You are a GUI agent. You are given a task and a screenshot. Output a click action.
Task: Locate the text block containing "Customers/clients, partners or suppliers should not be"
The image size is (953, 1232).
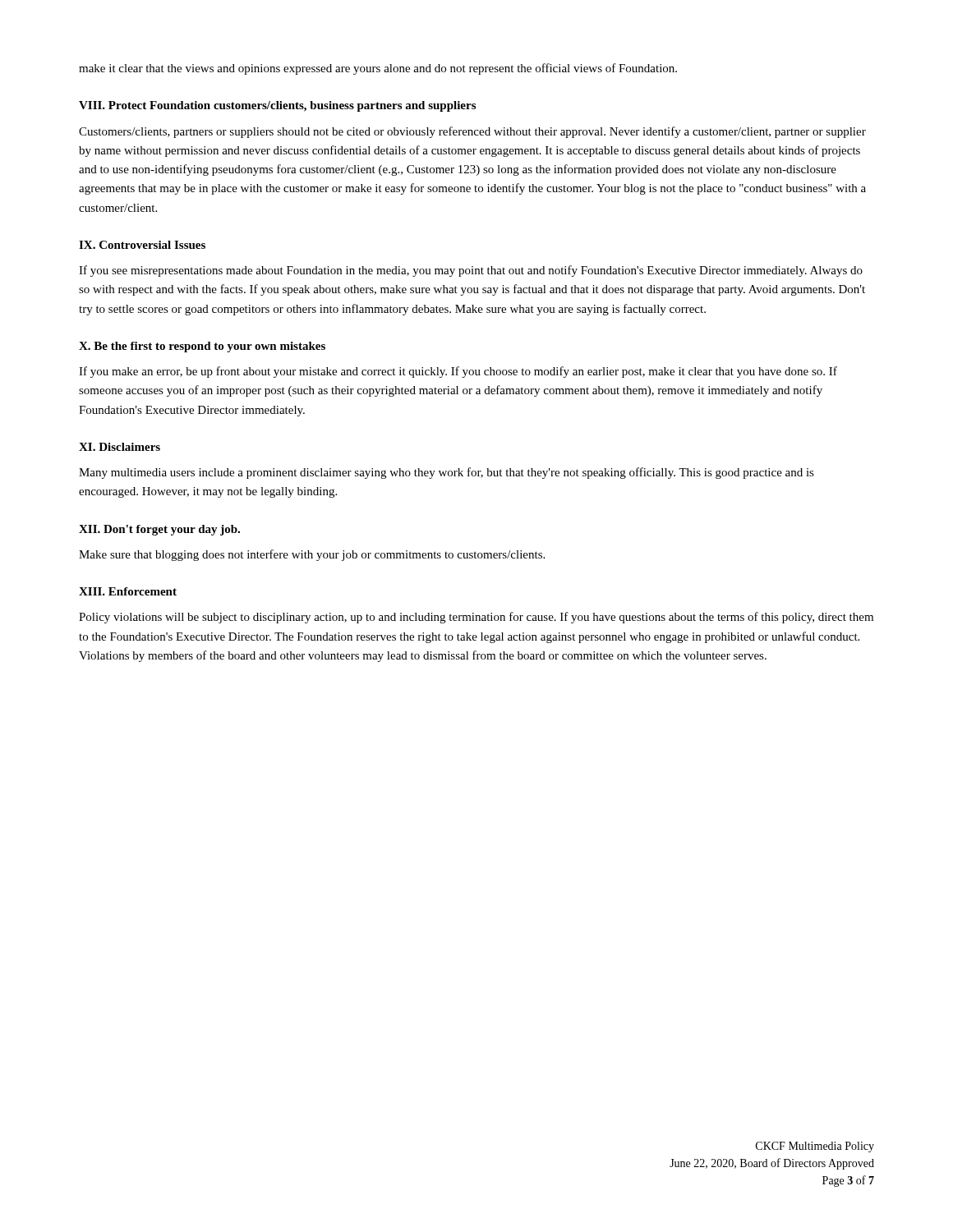pos(473,169)
